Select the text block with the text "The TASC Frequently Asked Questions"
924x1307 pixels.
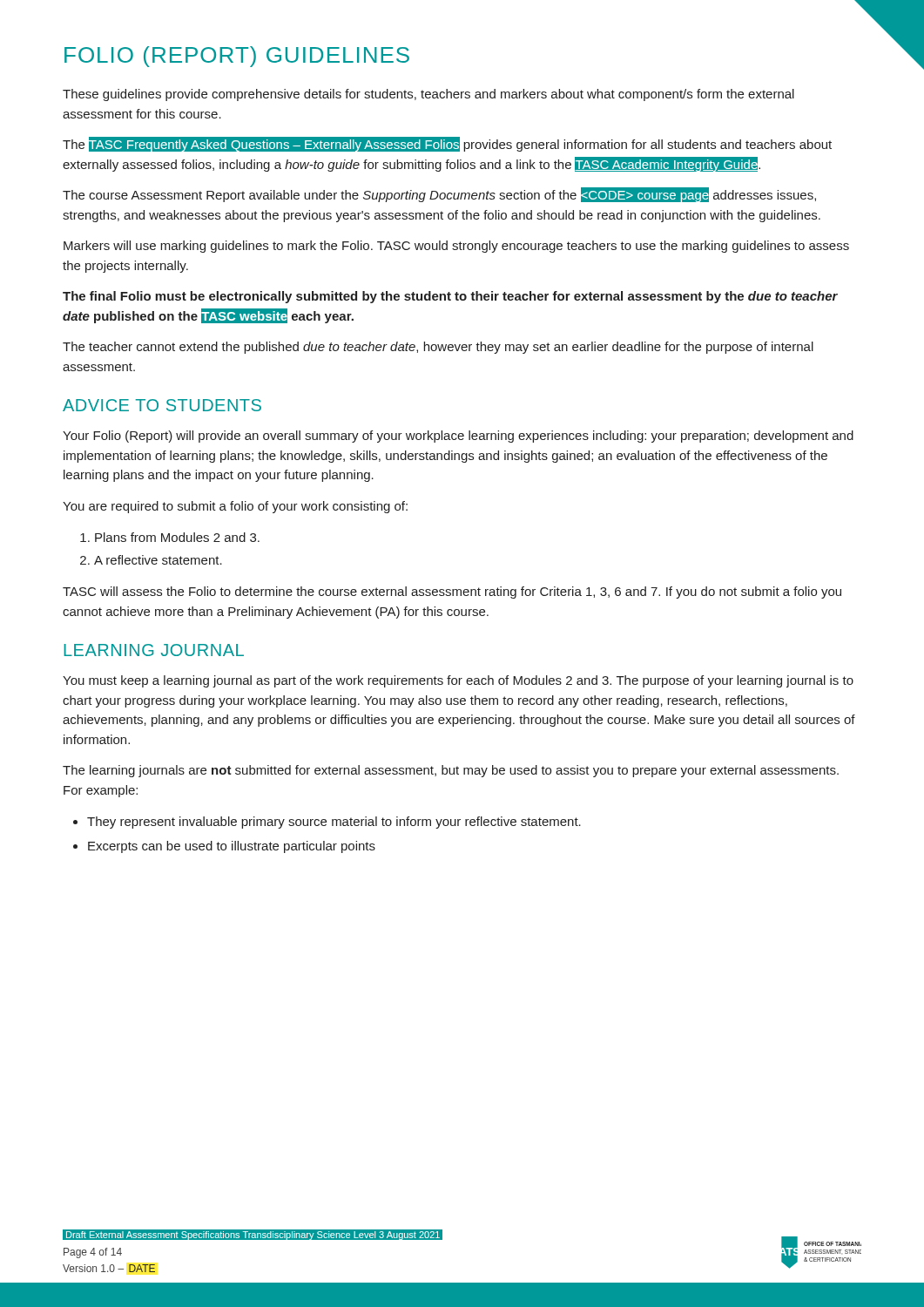coord(462,155)
